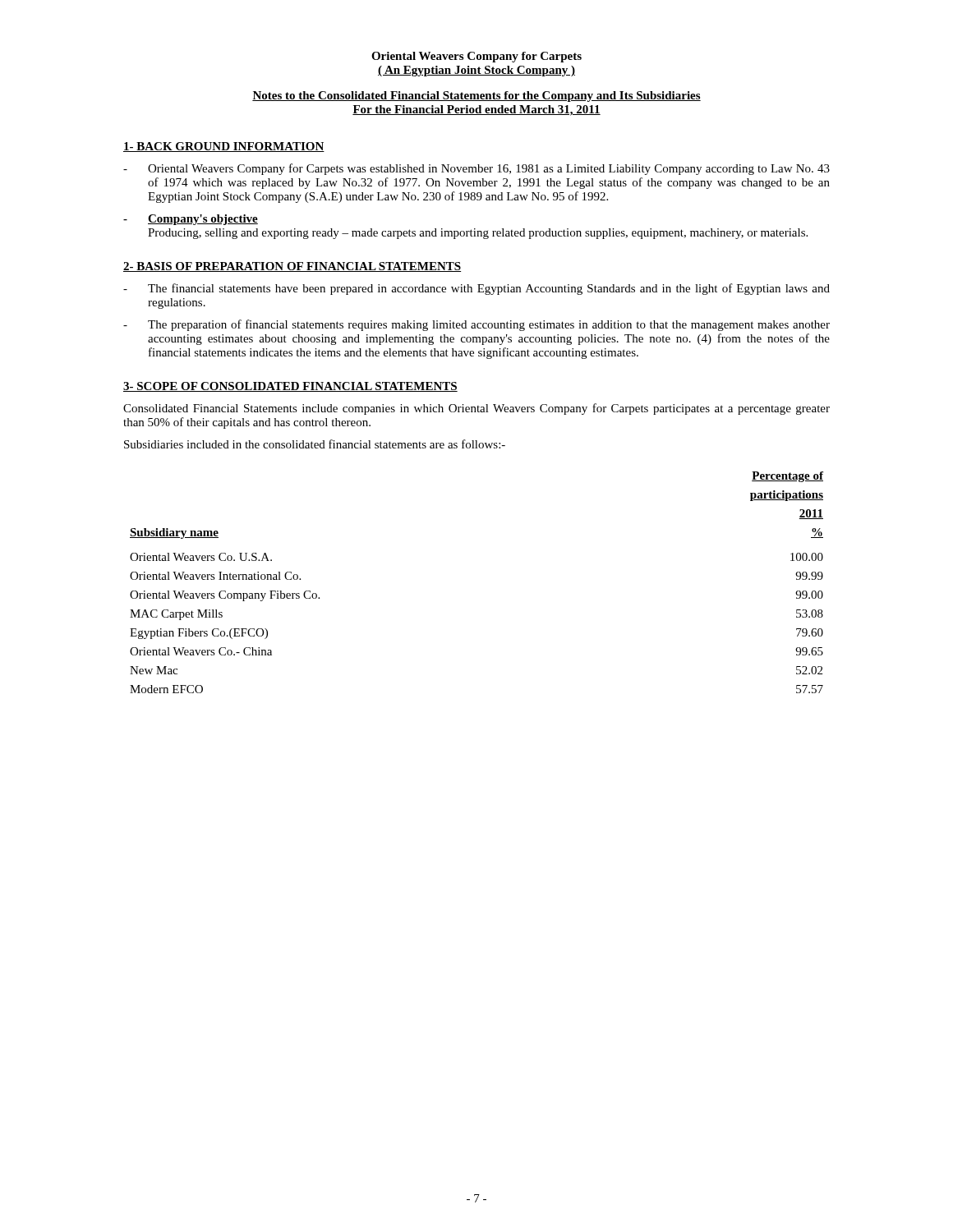Locate the text block starting "- The financial statements have been prepared in"
953x1232 pixels.
coord(476,296)
